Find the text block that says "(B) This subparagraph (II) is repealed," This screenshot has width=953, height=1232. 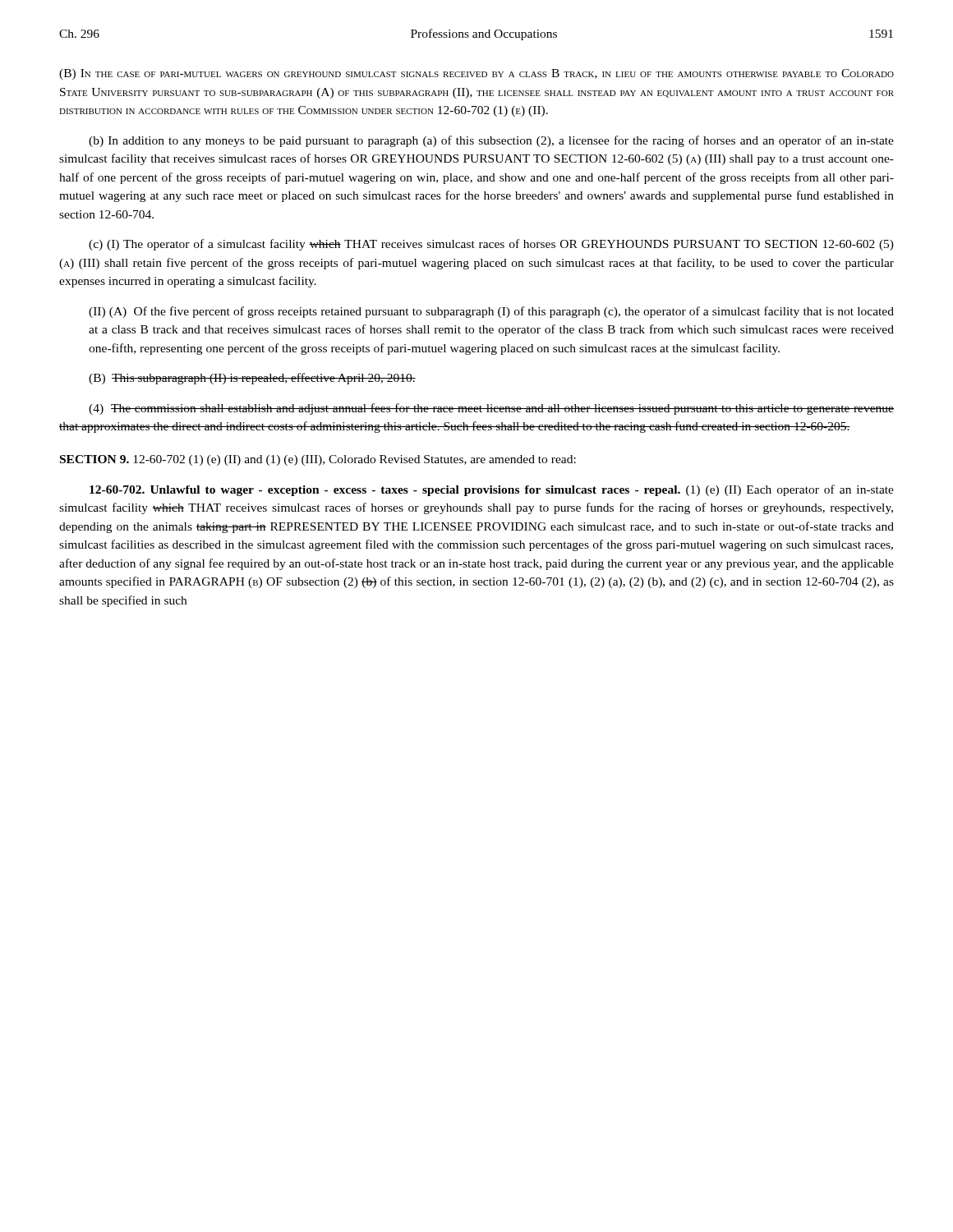(252, 377)
